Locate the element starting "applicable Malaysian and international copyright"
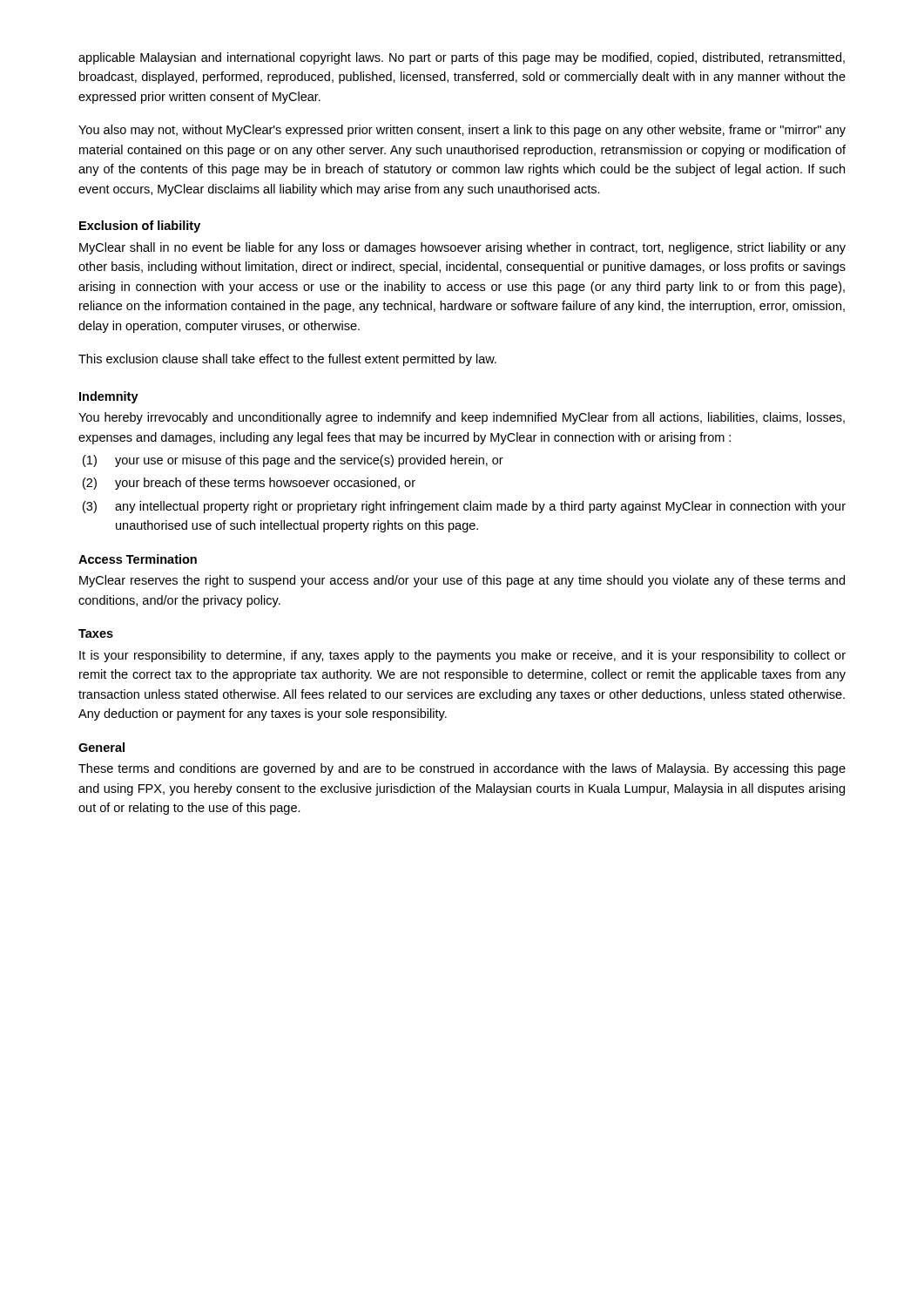Image resolution: width=924 pixels, height=1307 pixels. [x=462, y=77]
